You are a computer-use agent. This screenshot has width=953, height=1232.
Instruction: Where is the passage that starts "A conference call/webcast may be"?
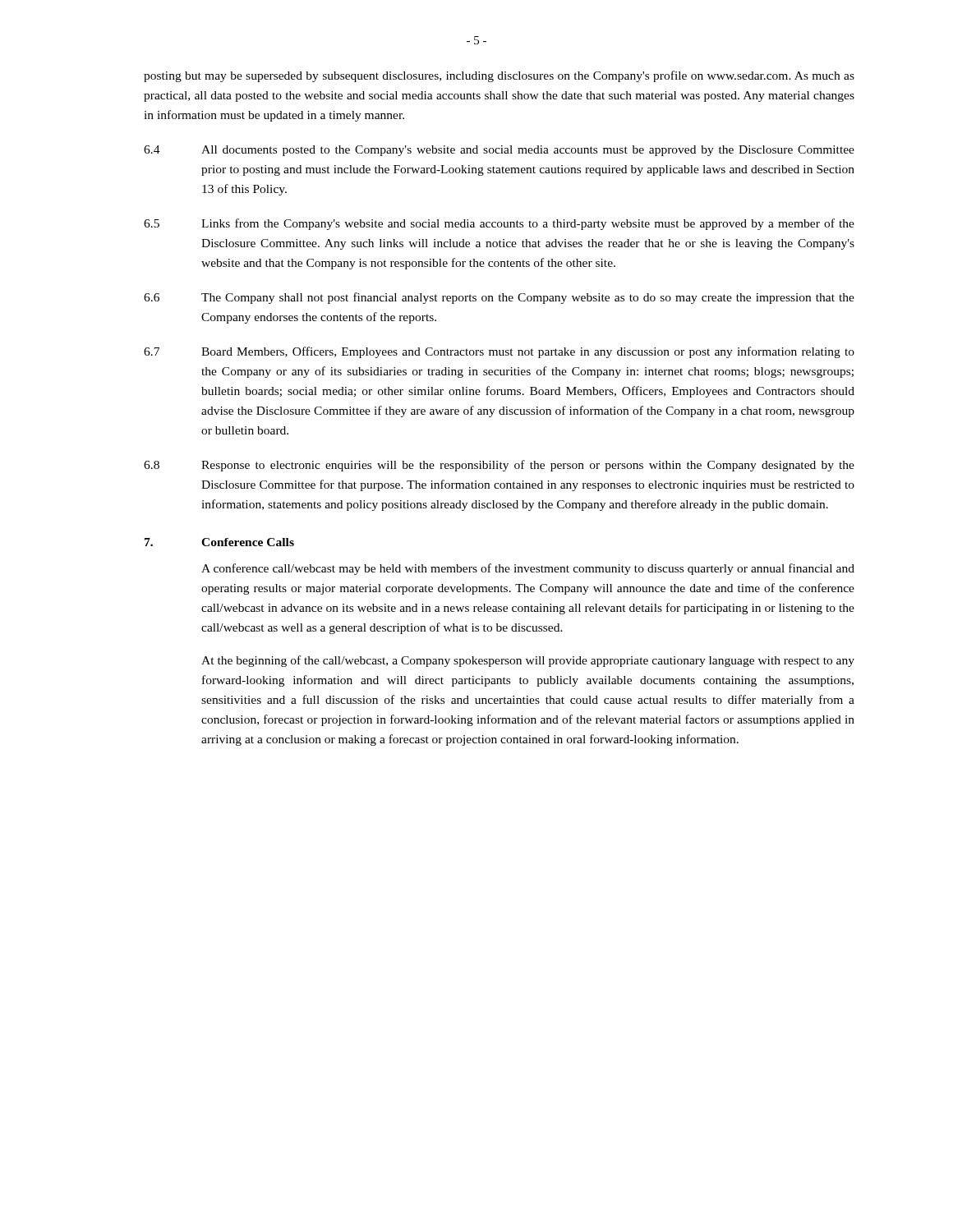click(x=528, y=654)
